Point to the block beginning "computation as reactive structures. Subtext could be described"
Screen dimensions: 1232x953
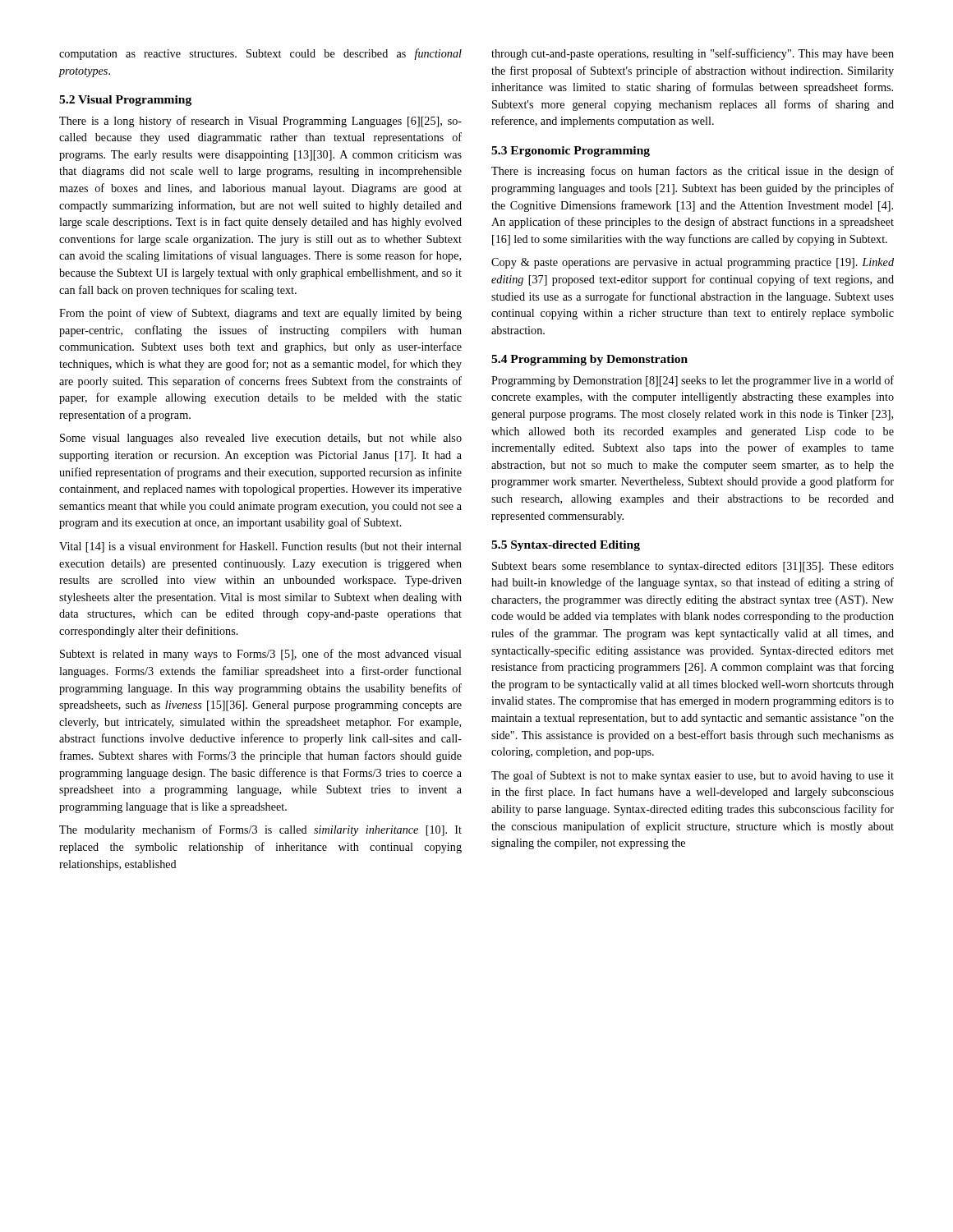click(x=260, y=62)
